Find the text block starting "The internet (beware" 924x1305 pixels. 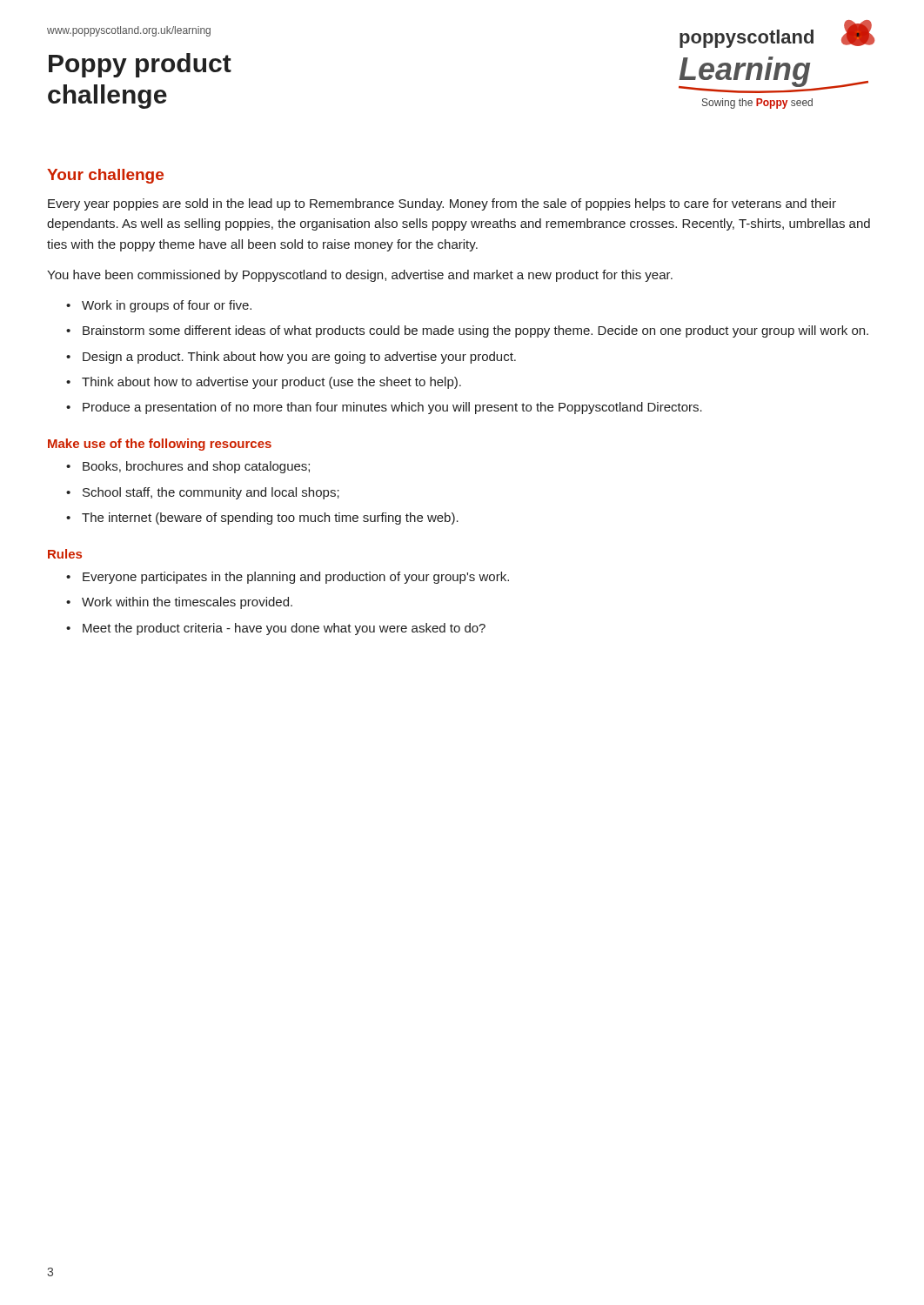coord(270,517)
